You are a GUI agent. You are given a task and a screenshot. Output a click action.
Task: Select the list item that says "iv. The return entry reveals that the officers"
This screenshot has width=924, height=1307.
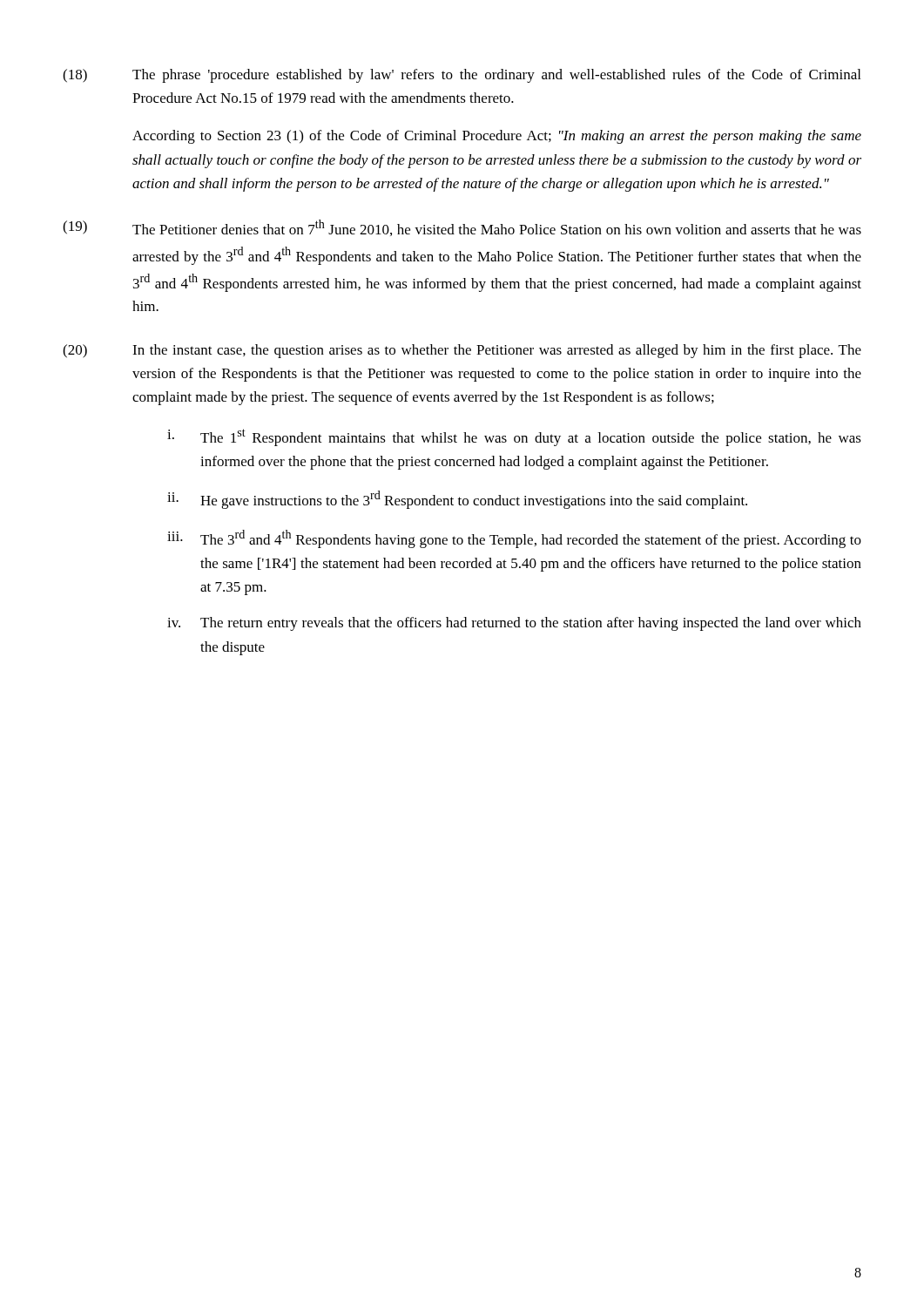514,635
